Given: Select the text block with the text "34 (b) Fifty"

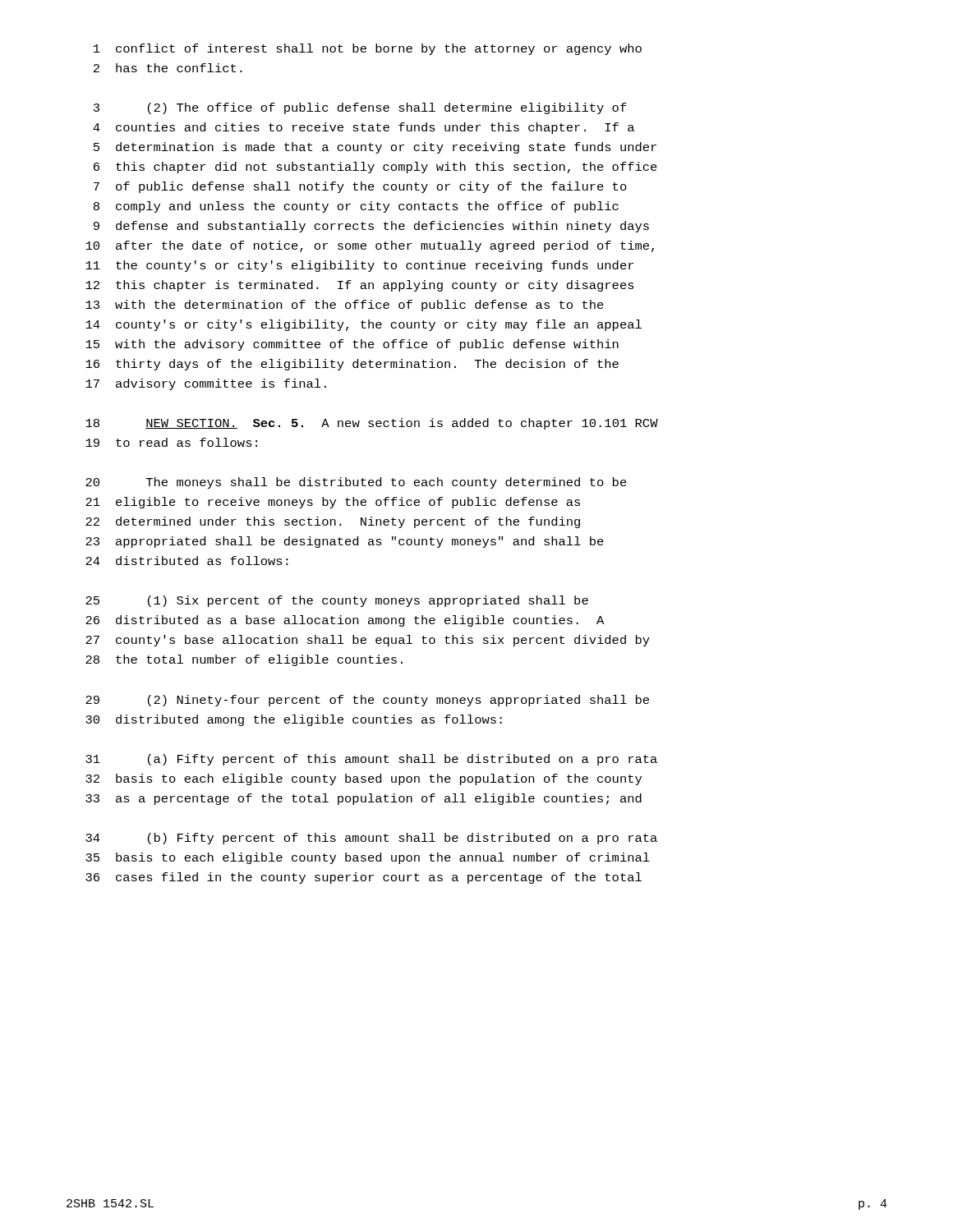Looking at the screenshot, I should click(x=476, y=858).
